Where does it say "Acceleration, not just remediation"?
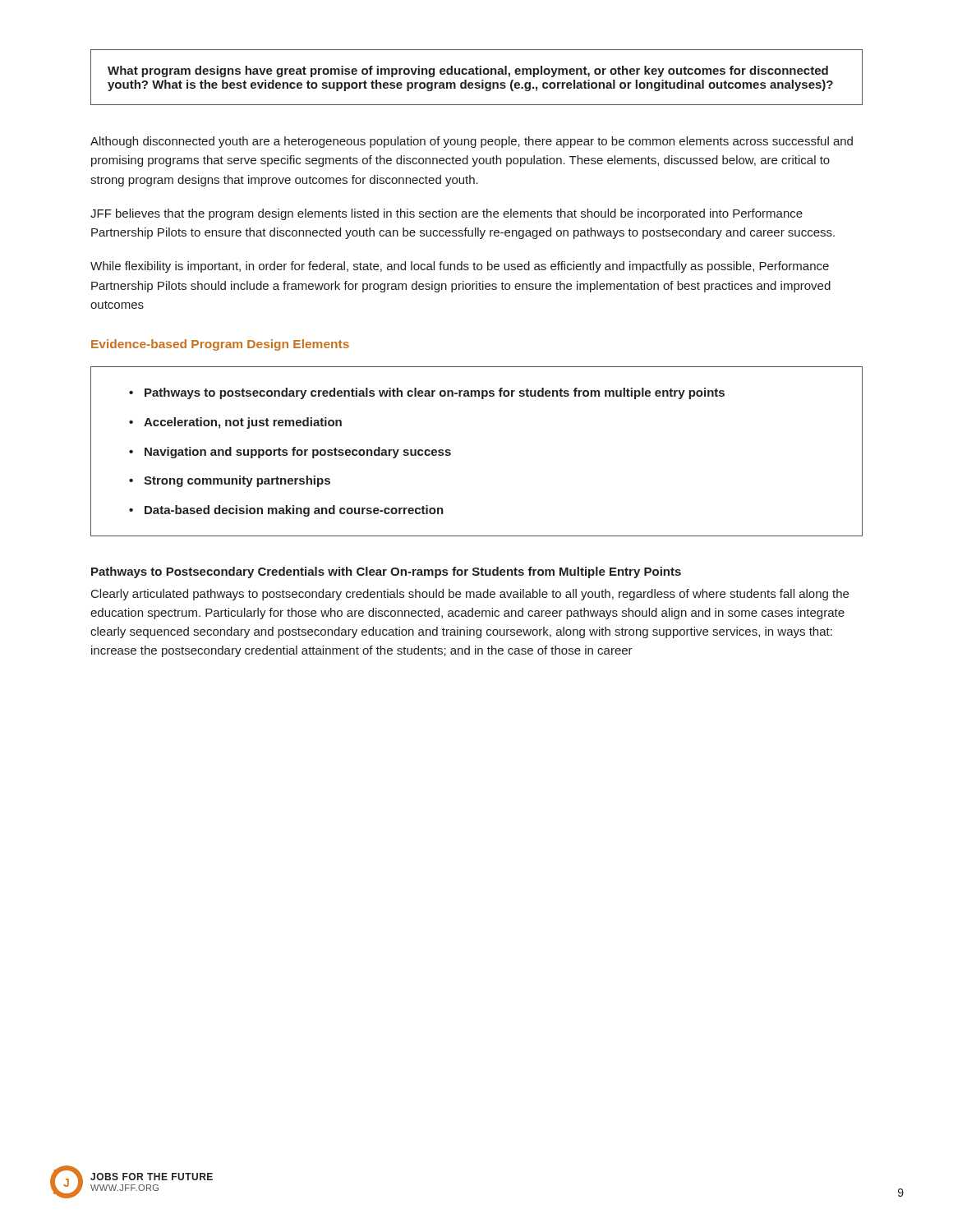Viewport: 953px width, 1232px height. (x=243, y=422)
